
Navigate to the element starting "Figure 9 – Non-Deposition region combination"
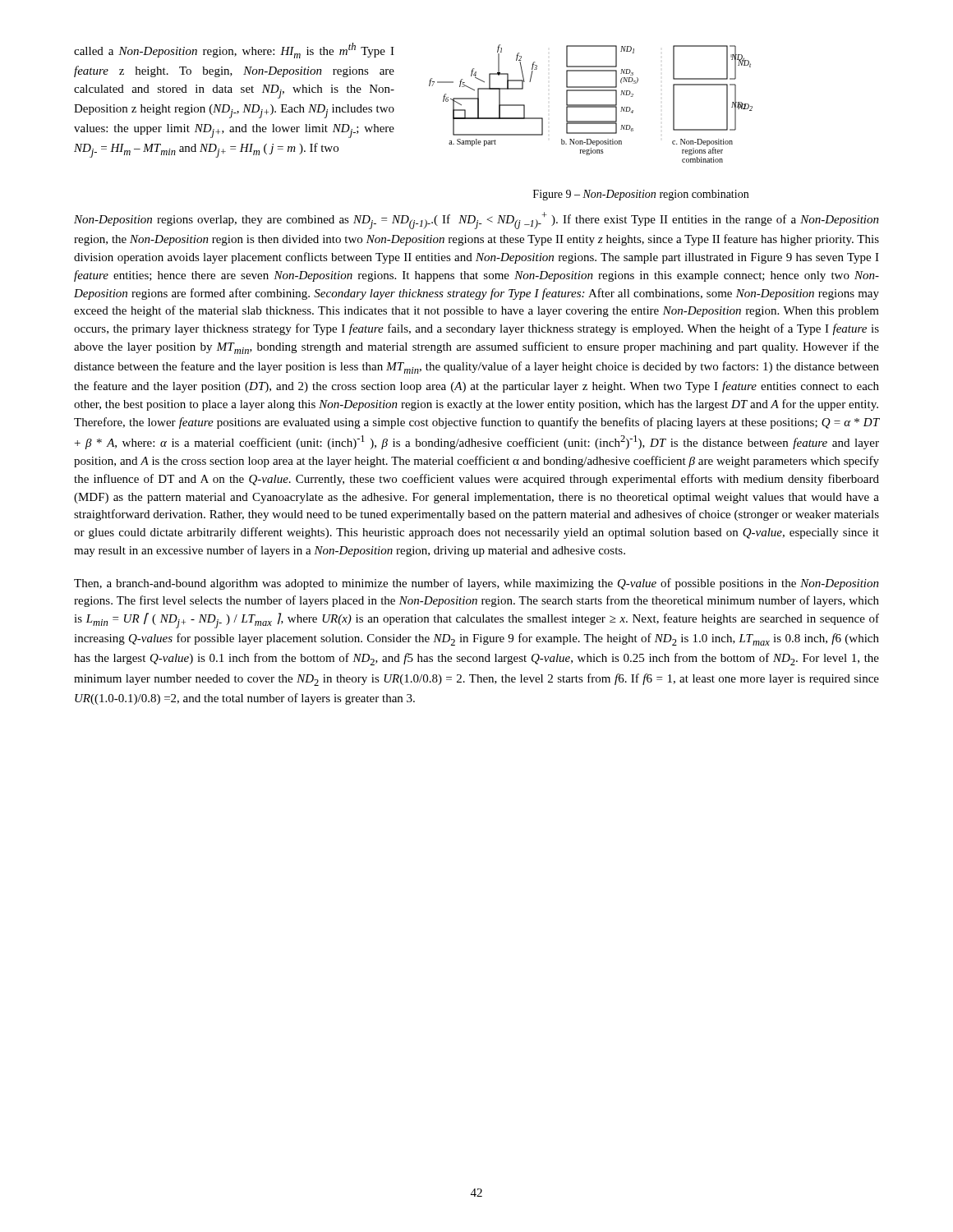(x=641, y=194)
